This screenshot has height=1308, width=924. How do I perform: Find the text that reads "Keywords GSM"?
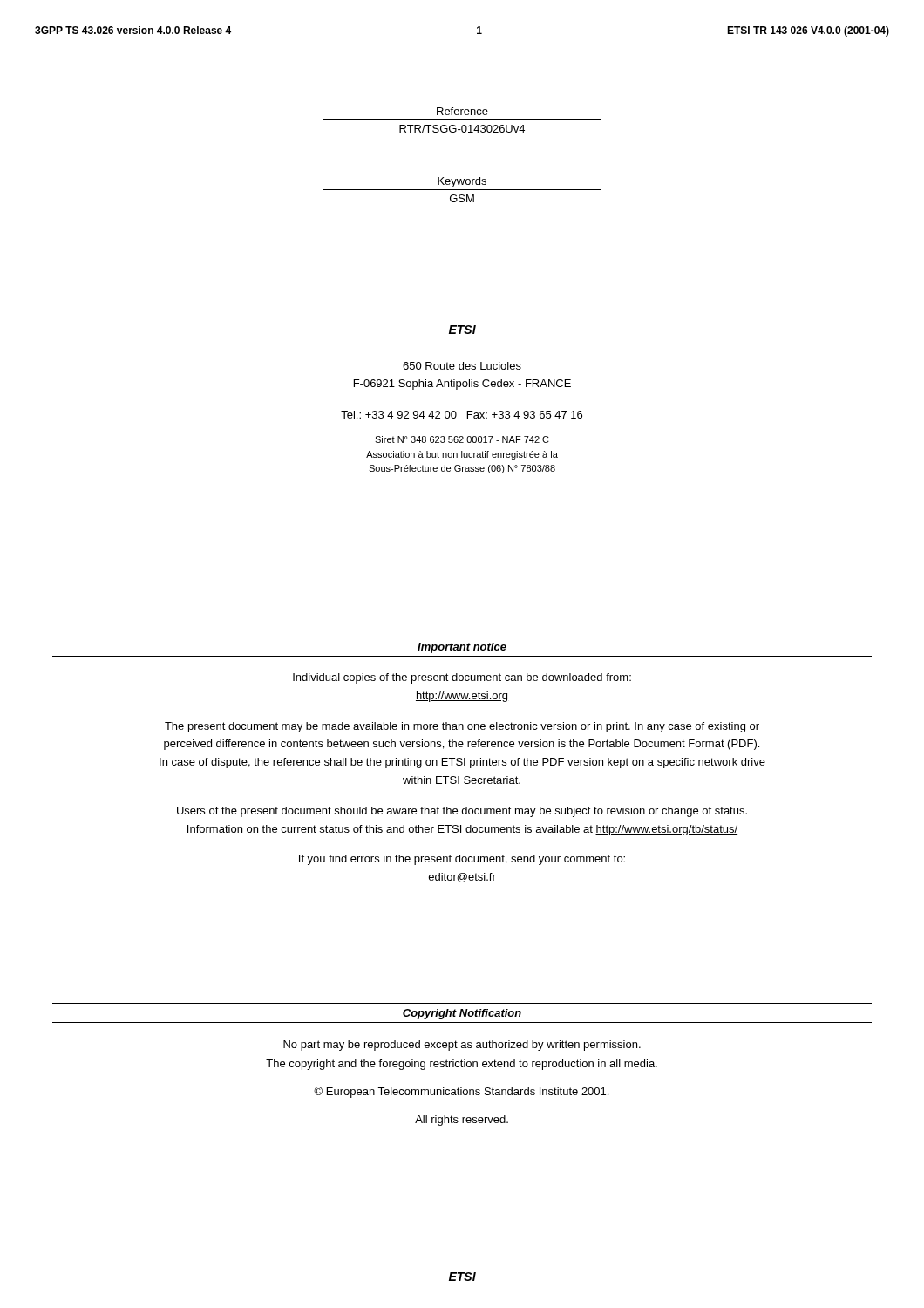tap(462, 190)
